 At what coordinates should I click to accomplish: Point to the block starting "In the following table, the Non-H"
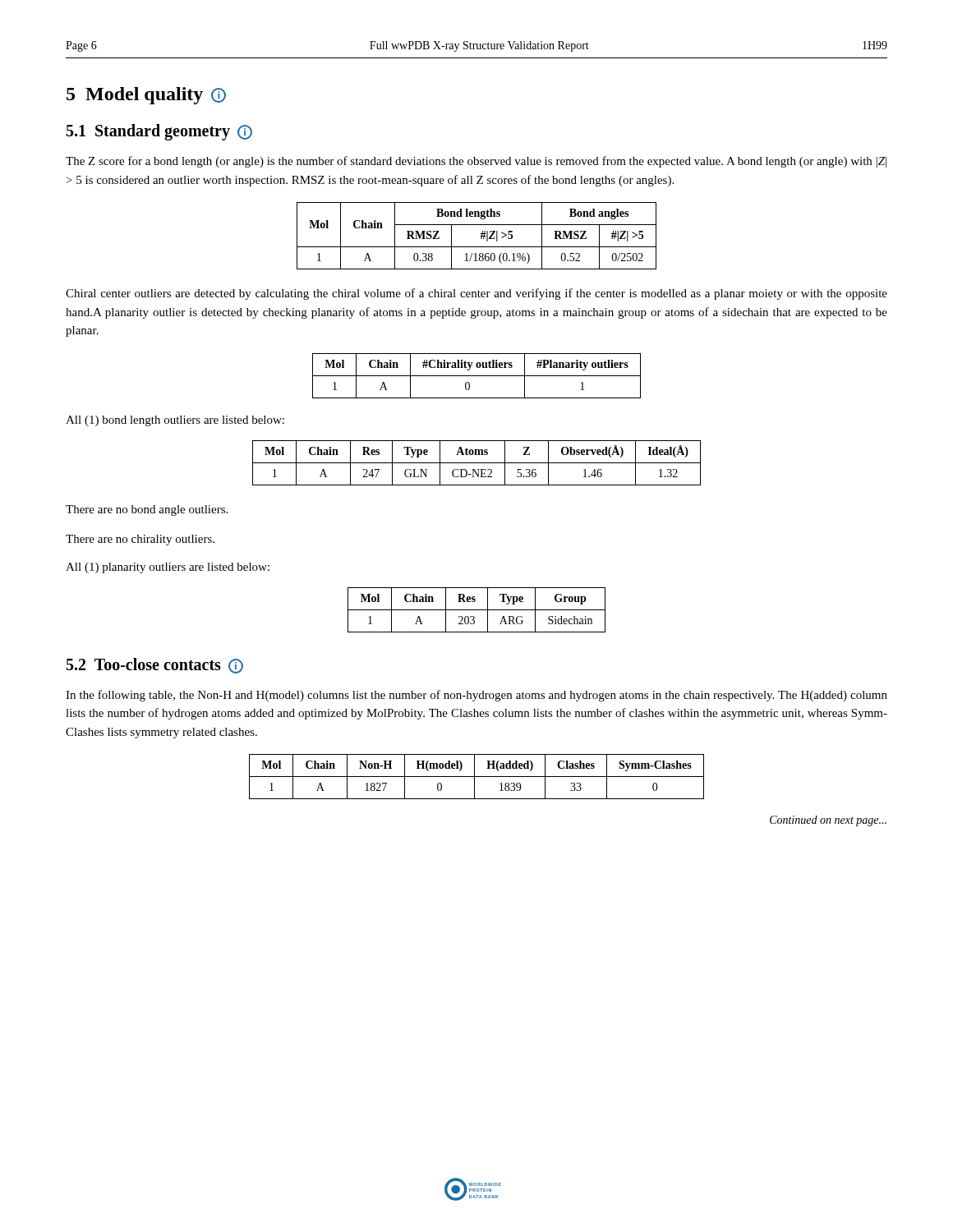(x=476, y=713)
